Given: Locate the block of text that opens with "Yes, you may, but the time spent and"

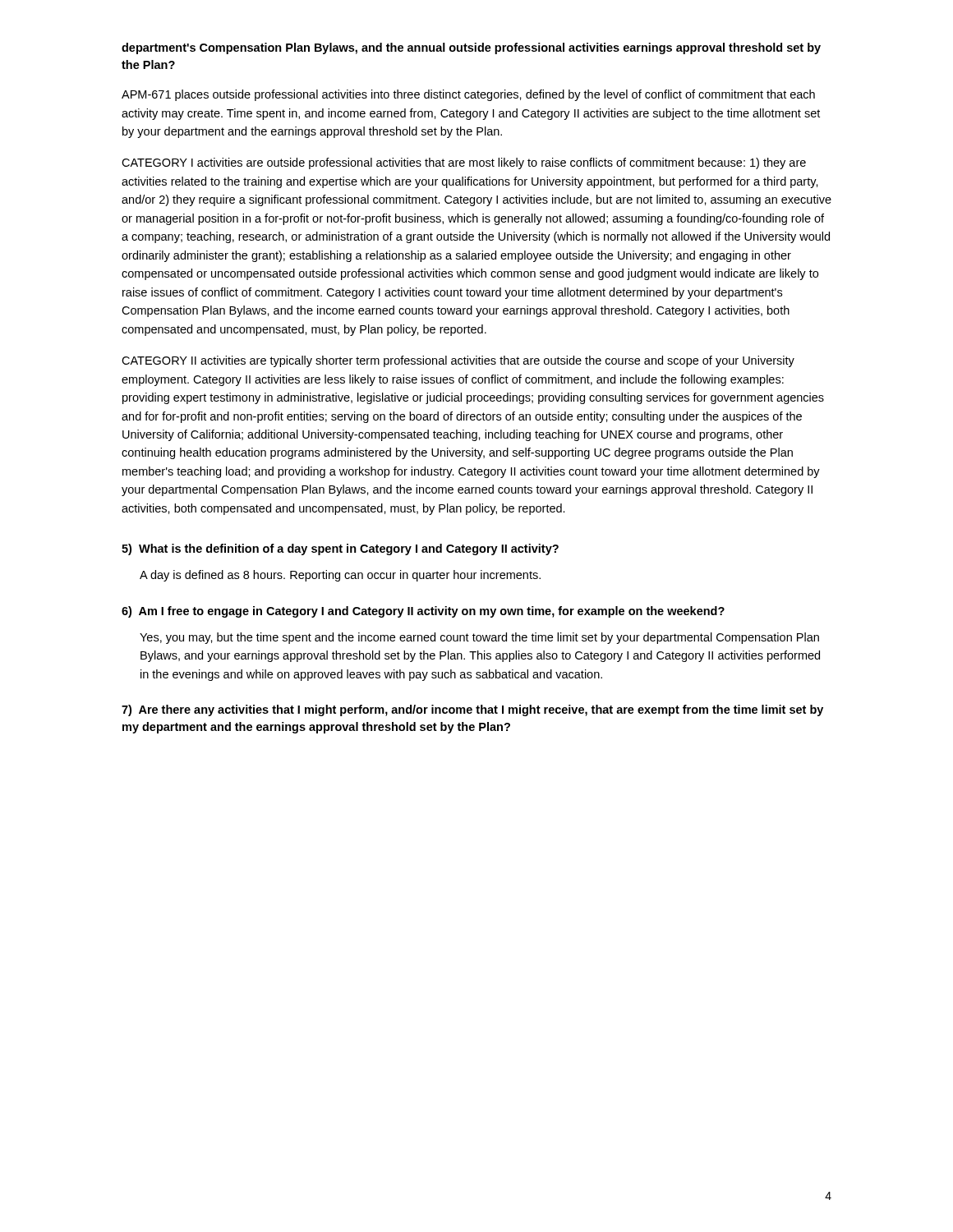Looking at the screenshot, I should [480, 656].
